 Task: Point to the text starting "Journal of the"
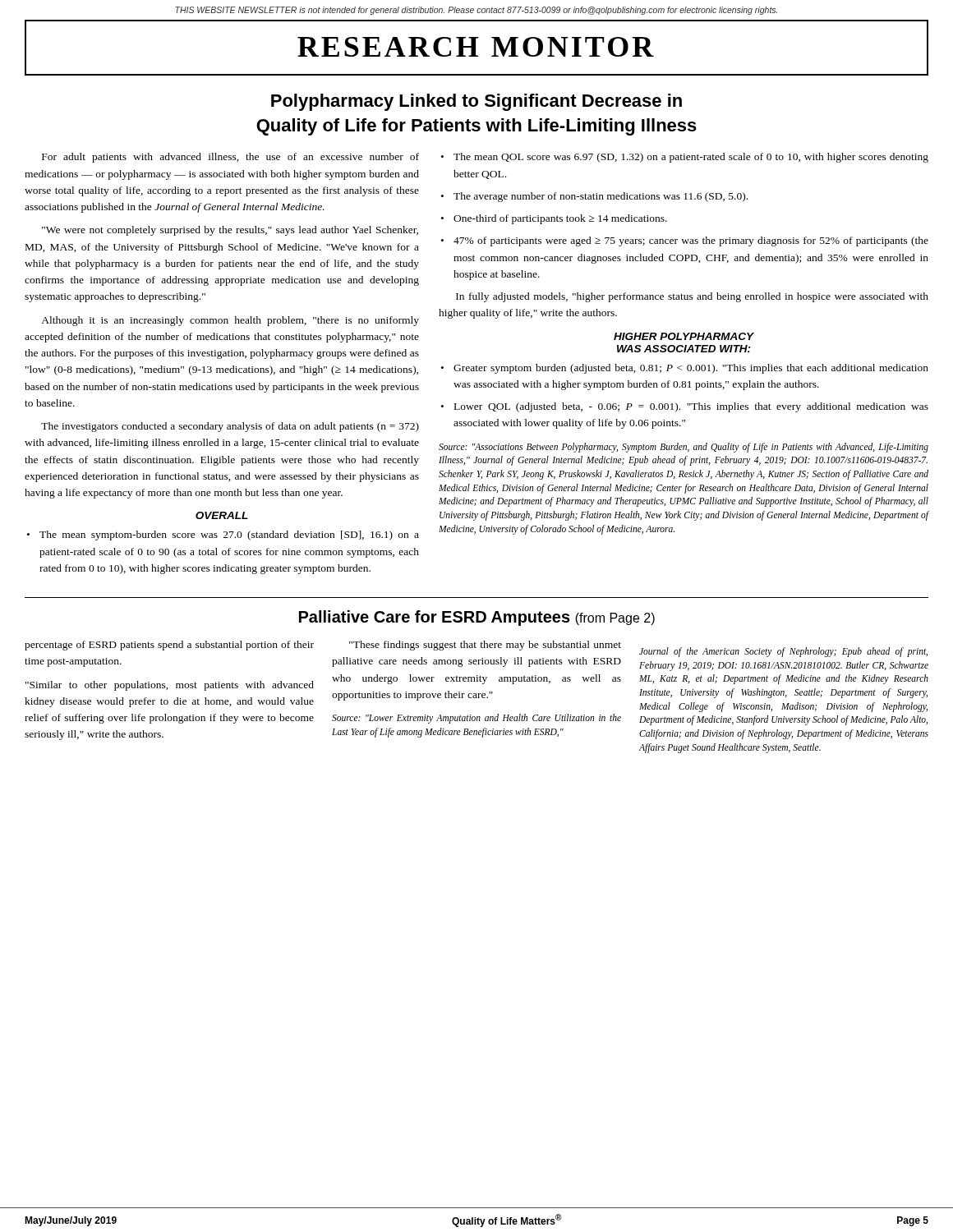click(x=784, y=700)
